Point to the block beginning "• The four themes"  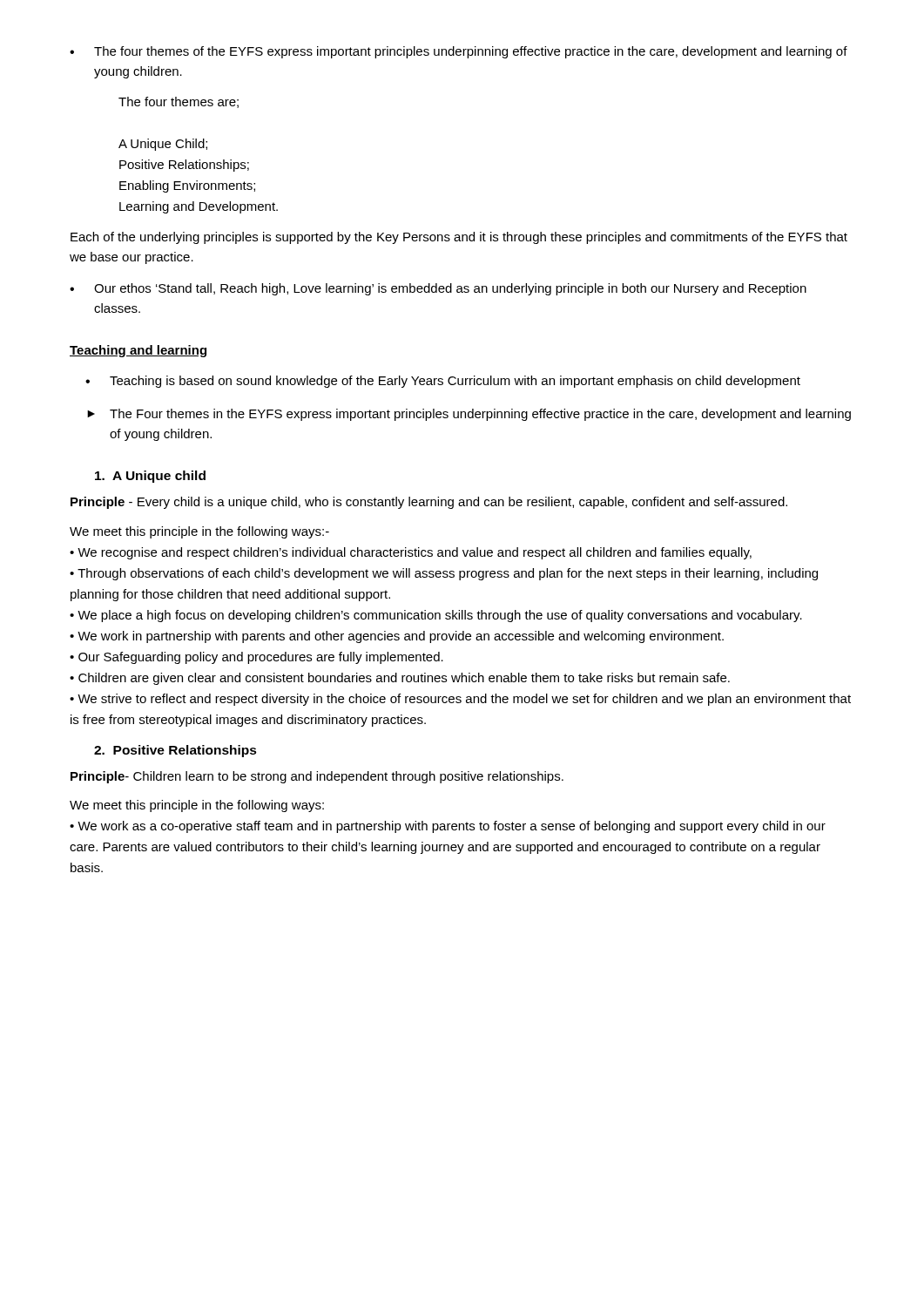coord(462,61)
